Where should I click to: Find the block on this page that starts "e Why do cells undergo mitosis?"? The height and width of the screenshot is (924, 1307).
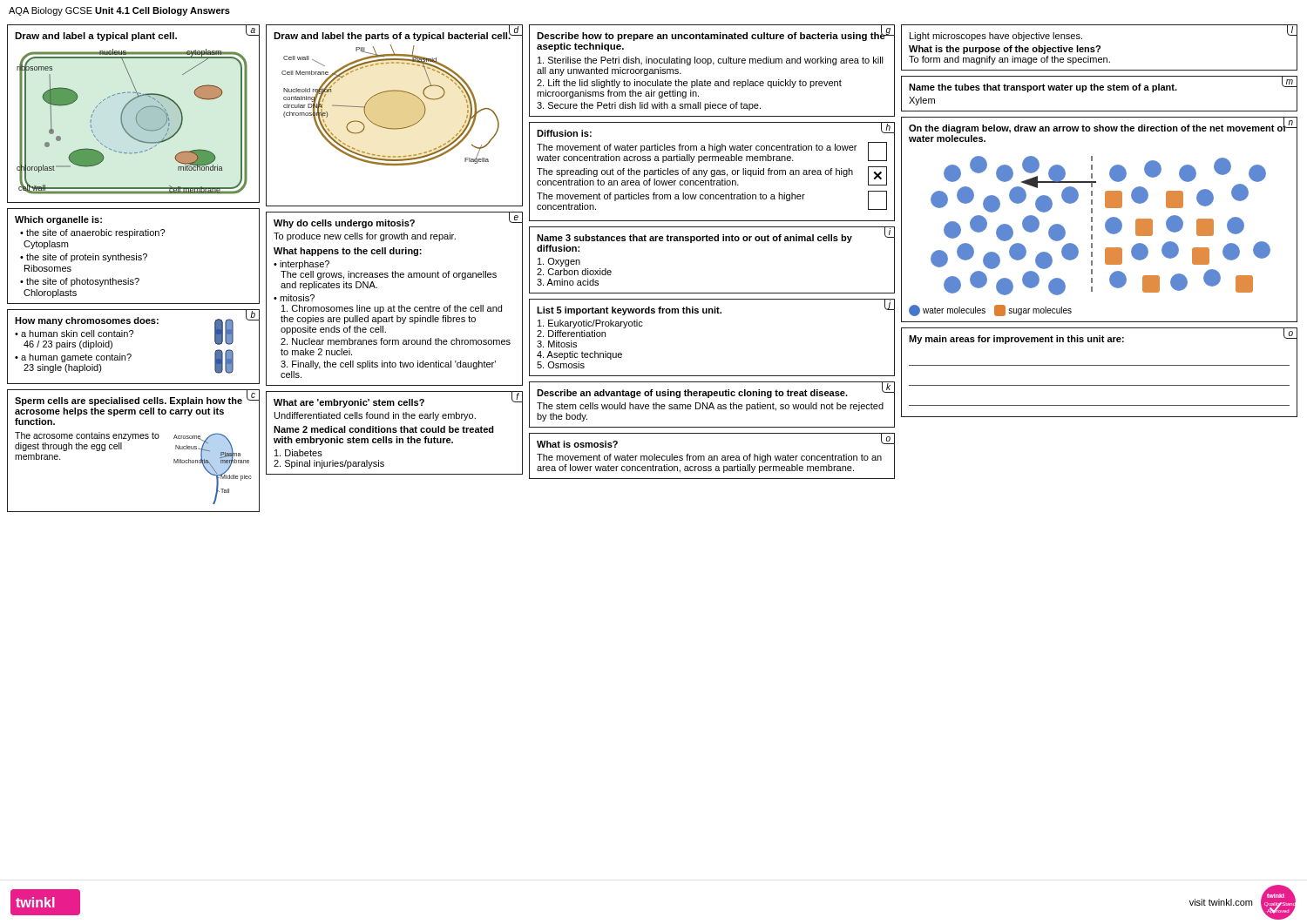point(398,296)
